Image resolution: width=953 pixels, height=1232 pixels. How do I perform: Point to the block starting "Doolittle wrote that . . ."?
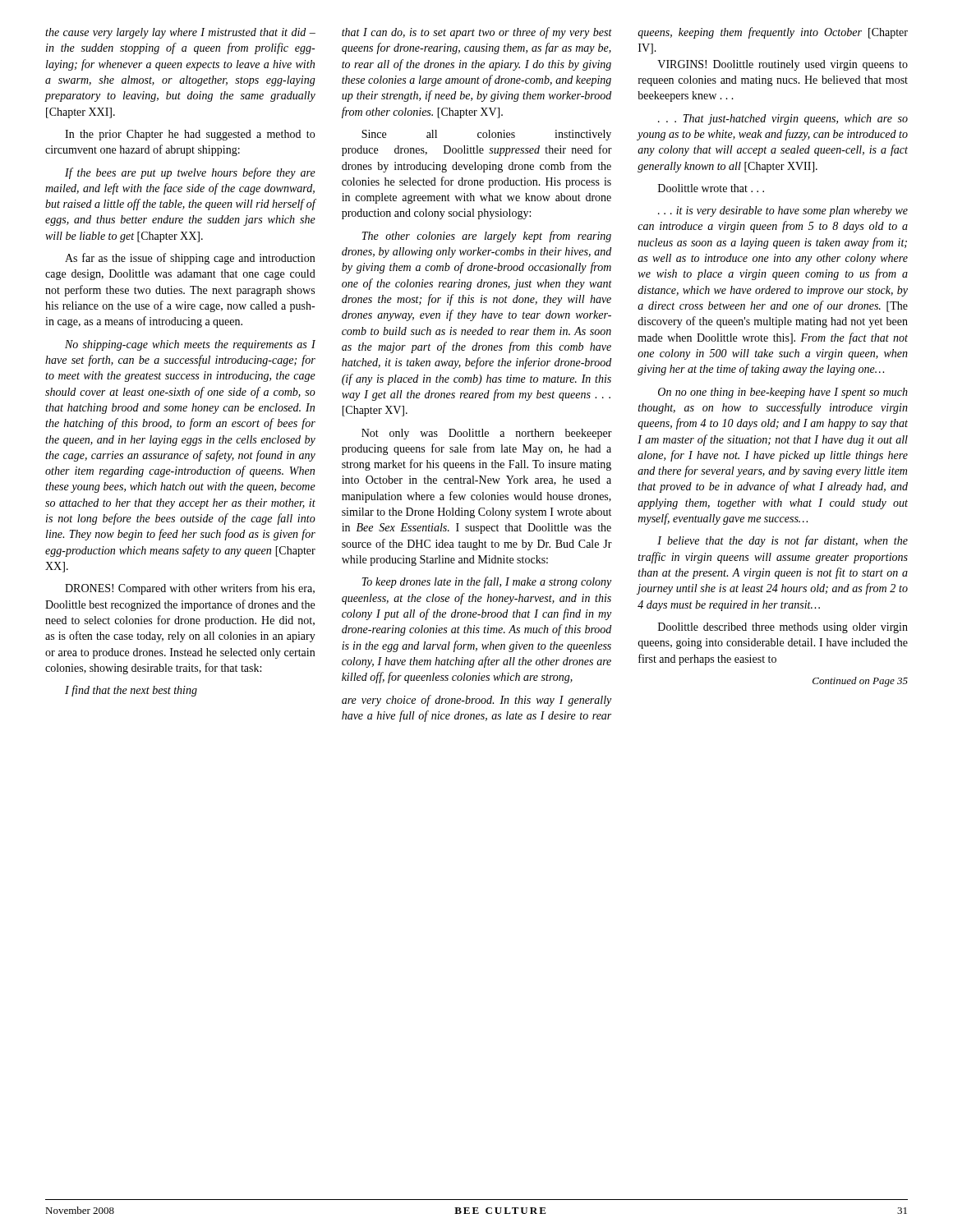click(x=773, y=188)
